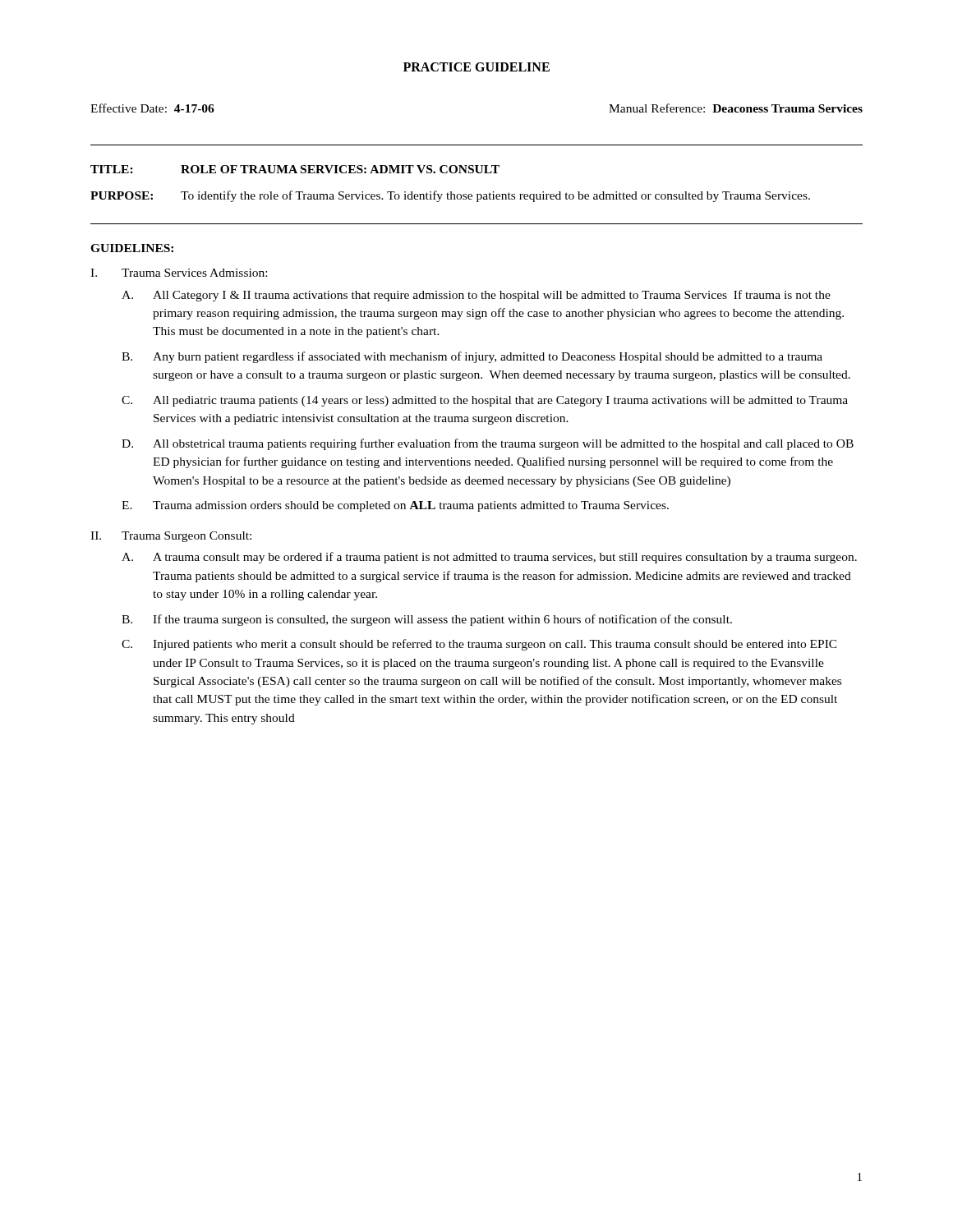Viewport: 953px width, 1232px height.
Task: Click on the list item that says "D. All obstetrical trauma patients requiring further evaluation"
Action: point(492,462)
